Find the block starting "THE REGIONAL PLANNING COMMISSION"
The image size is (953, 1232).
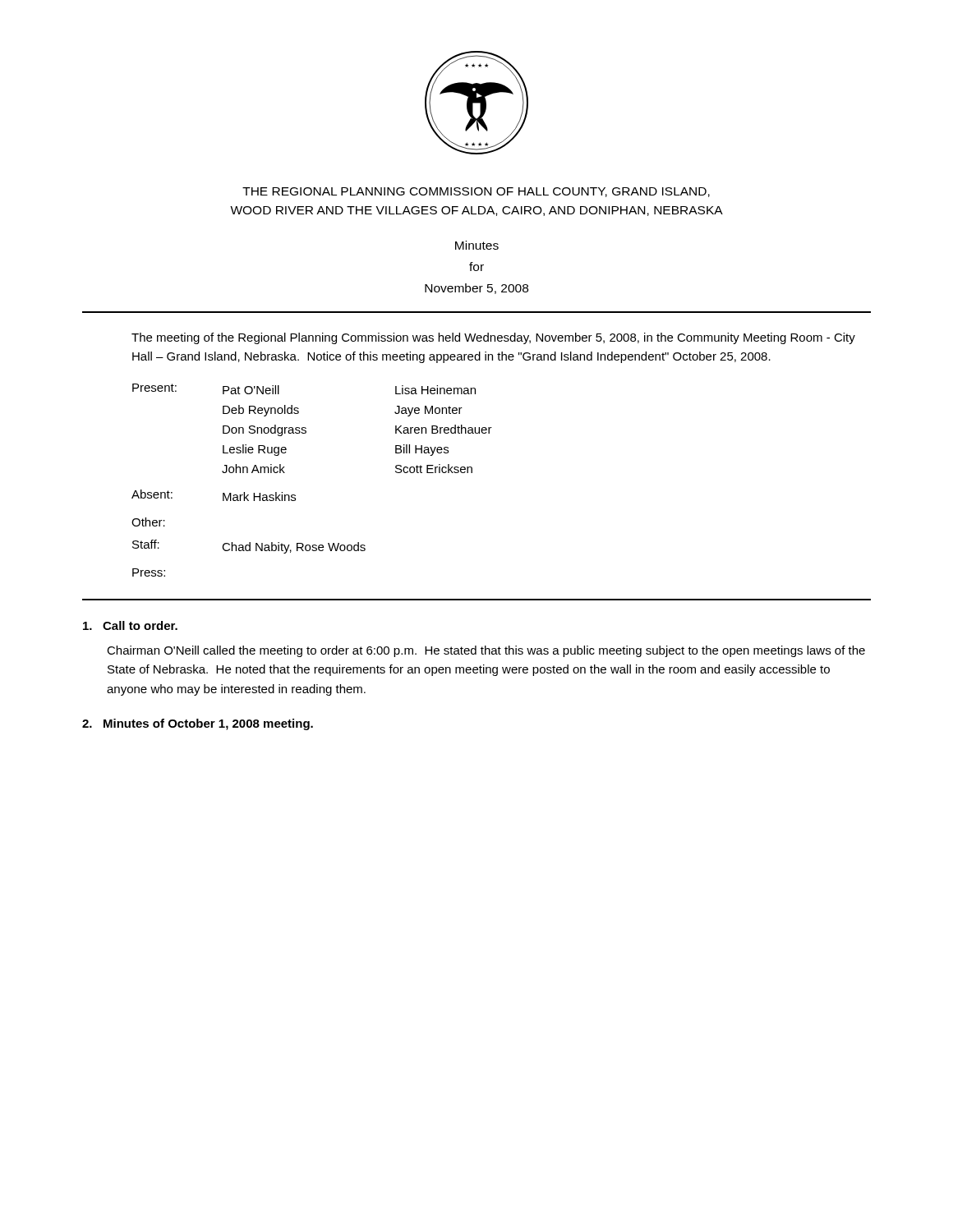click(476, 201)
